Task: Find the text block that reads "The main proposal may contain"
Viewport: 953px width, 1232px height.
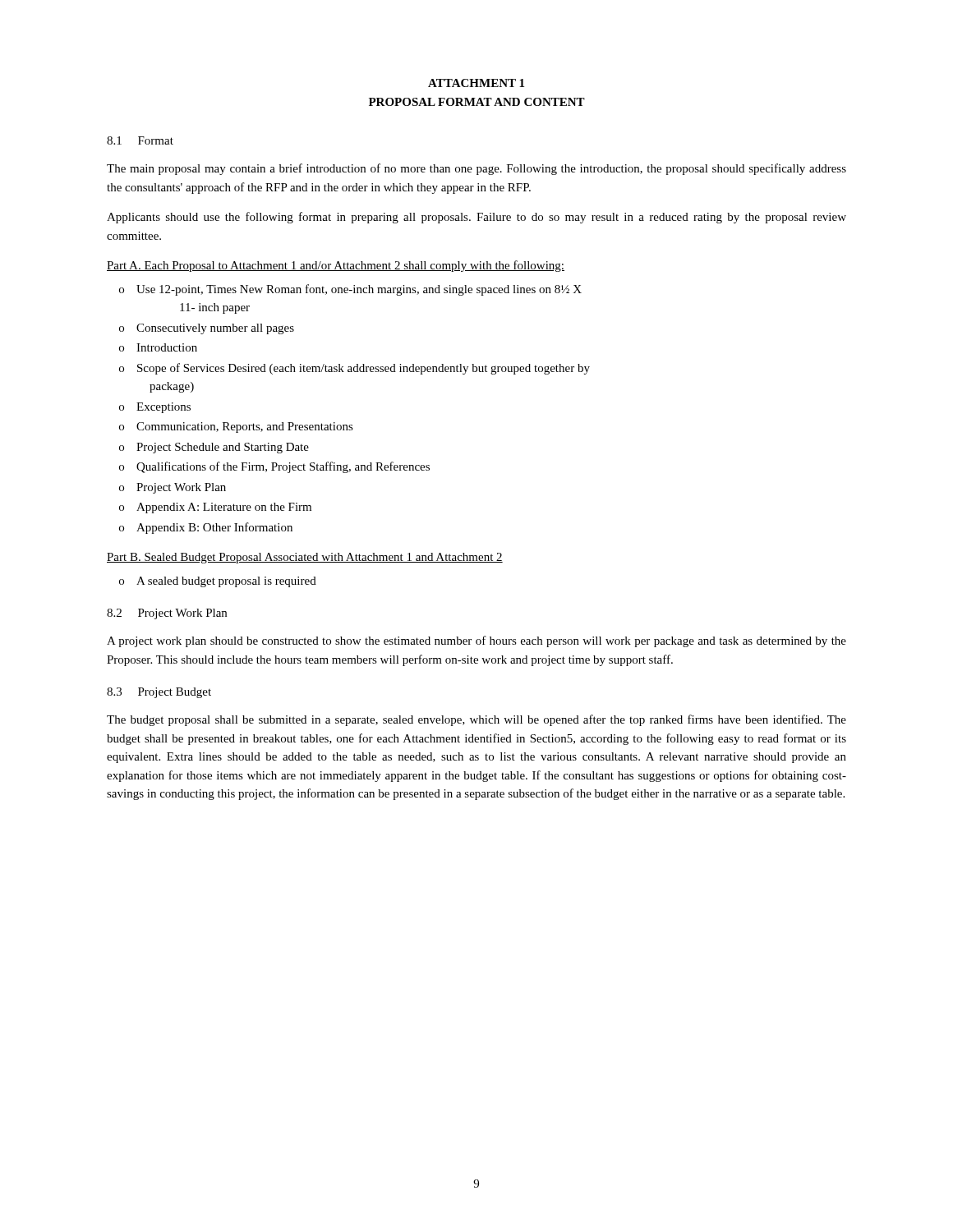Action: click(x=476, y=178)
